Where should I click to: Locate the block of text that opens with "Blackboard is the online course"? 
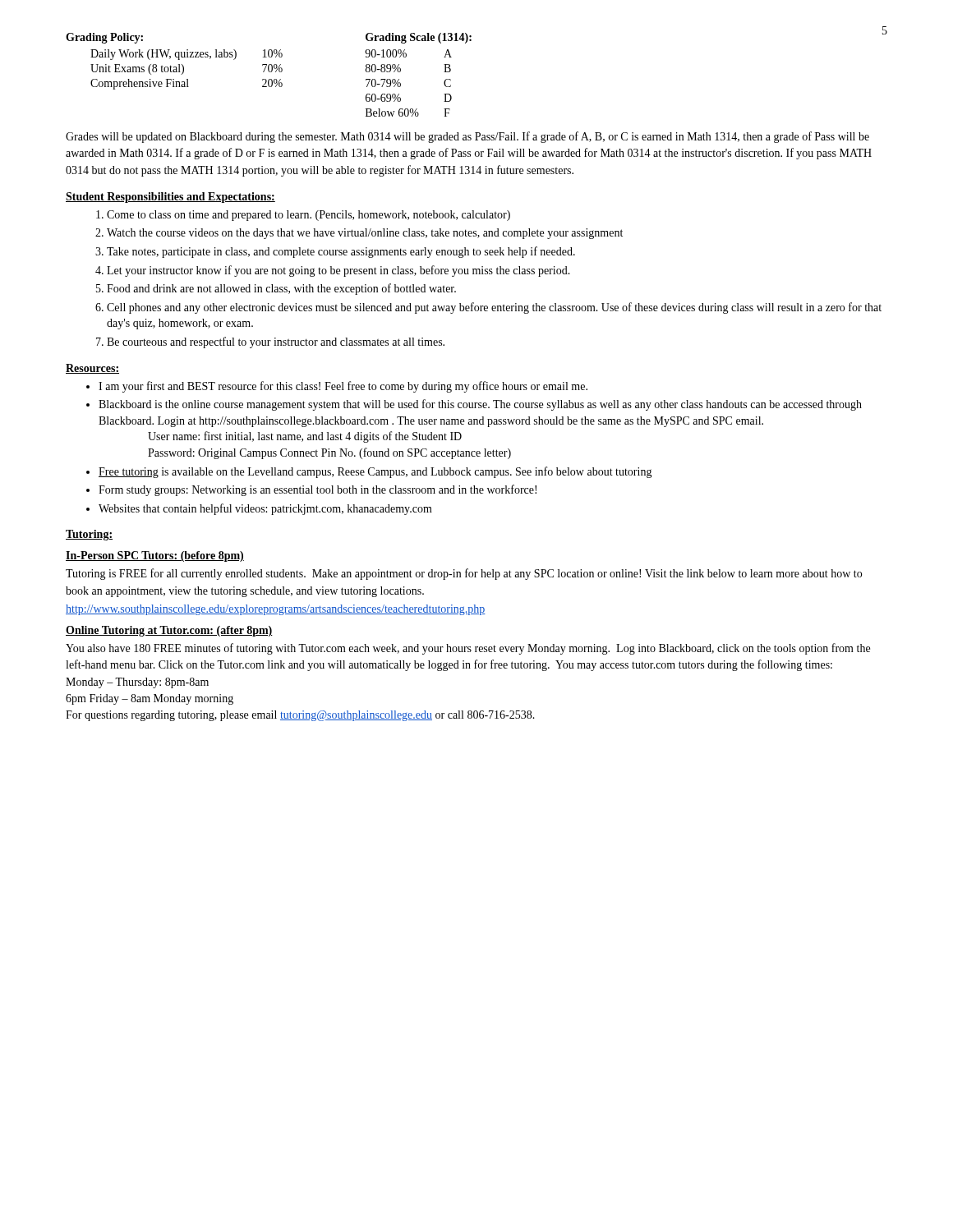pos(493,430)
